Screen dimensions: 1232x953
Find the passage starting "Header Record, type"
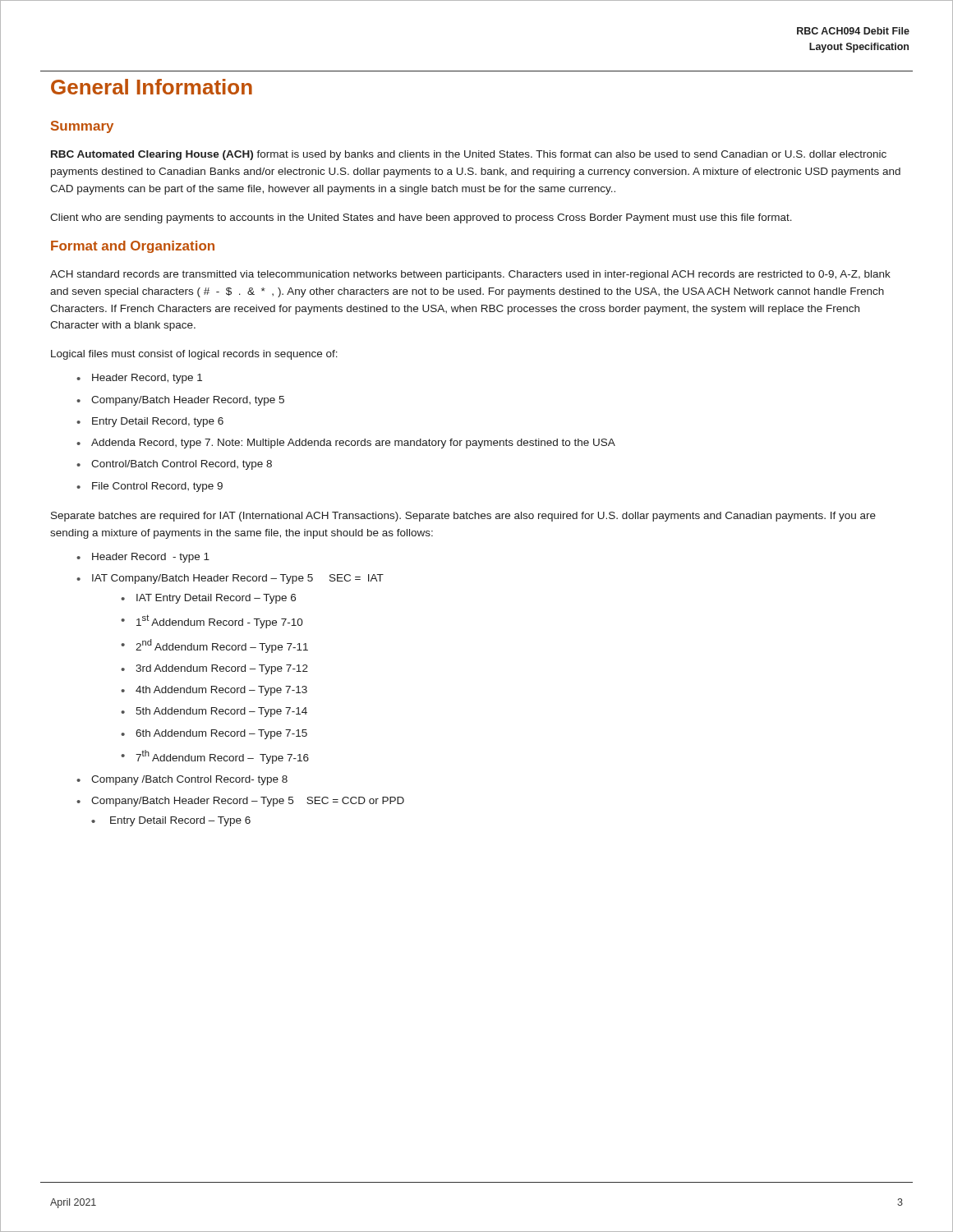tap(139, 379)
